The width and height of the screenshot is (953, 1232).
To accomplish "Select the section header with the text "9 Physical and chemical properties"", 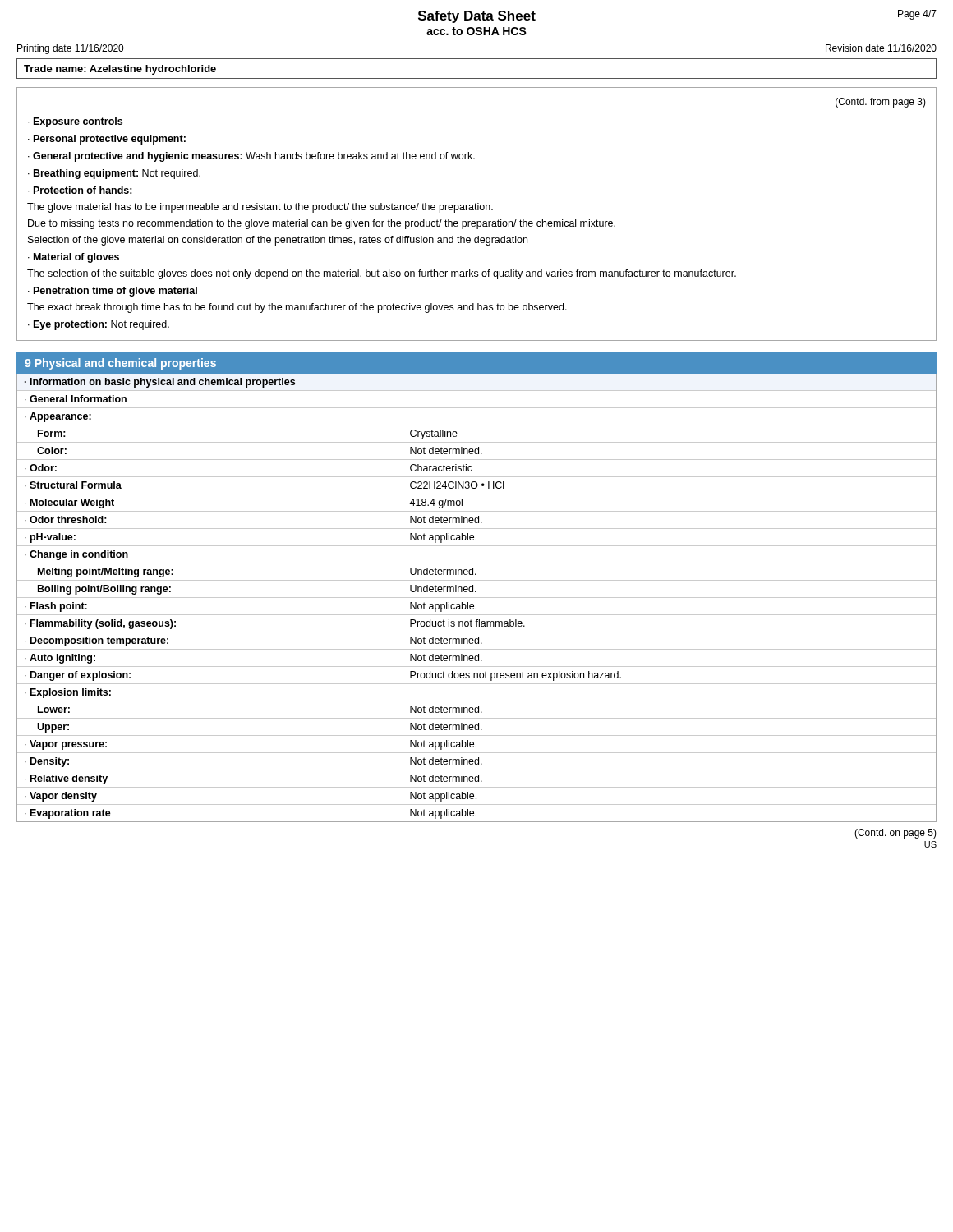I will 121,363.
